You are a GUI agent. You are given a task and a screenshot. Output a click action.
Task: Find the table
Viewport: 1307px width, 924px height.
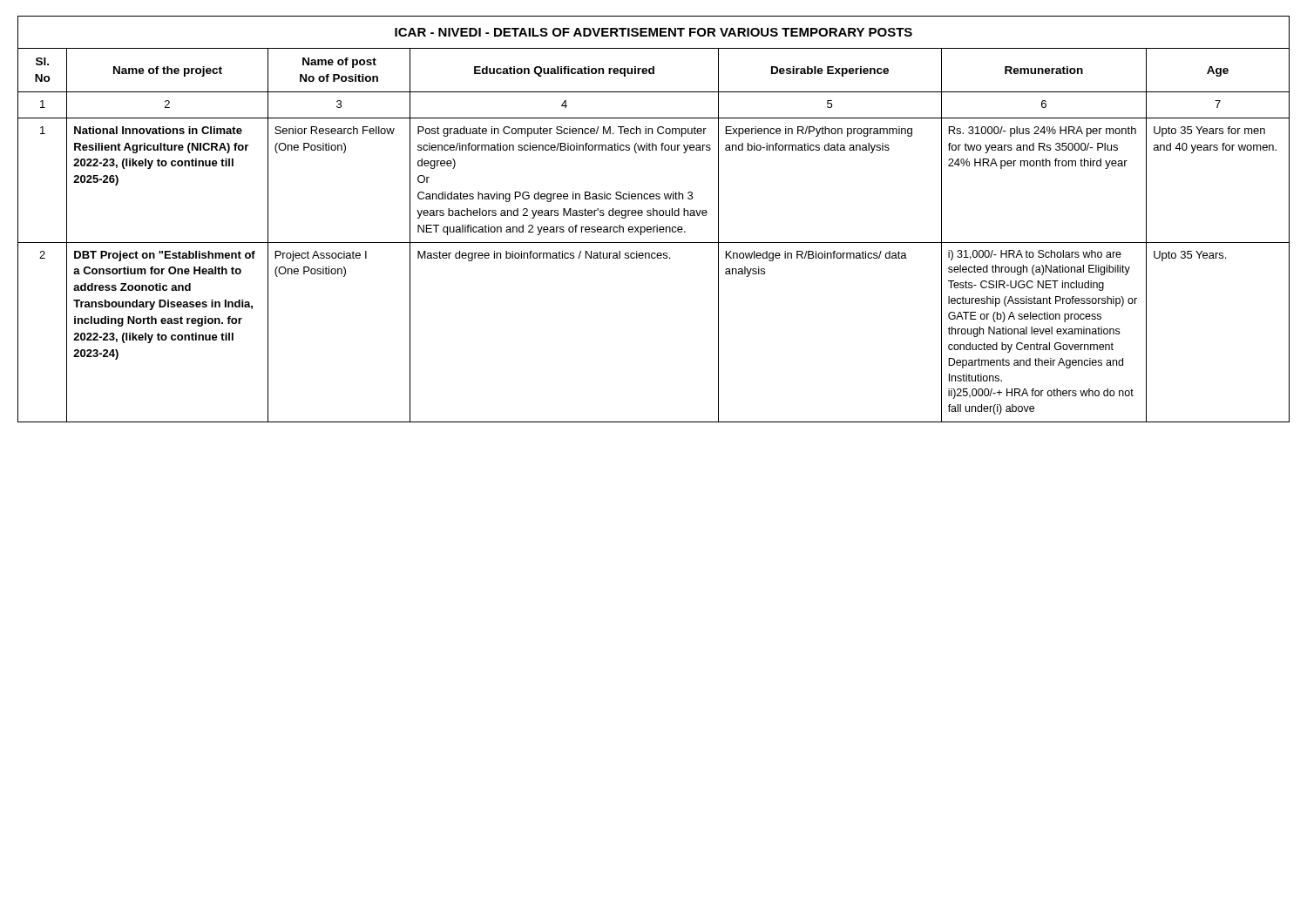click(x=654, y=219)
